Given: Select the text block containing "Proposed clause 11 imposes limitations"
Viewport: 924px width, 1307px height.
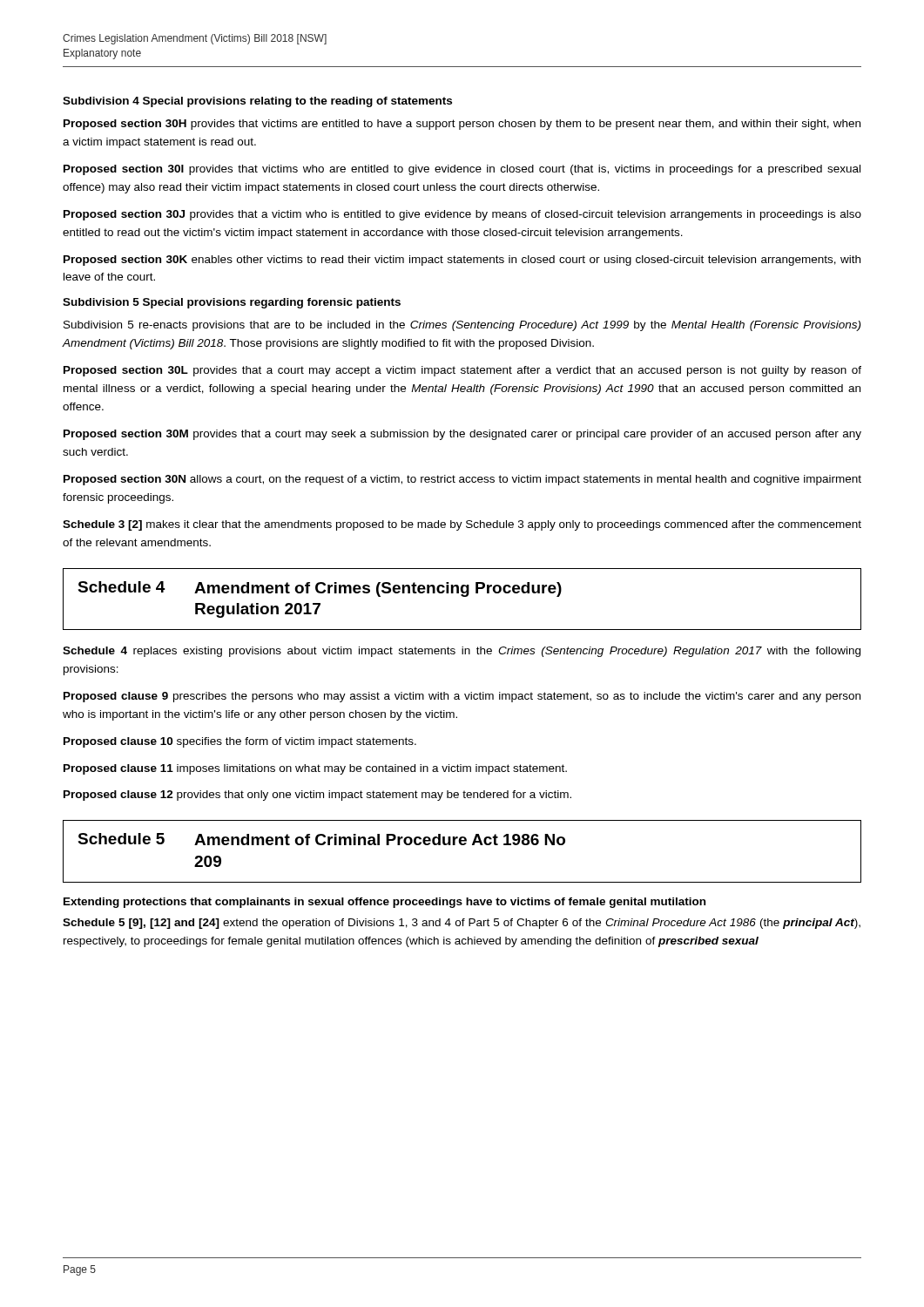Looking at the screenshot, I should coord(315,768).
